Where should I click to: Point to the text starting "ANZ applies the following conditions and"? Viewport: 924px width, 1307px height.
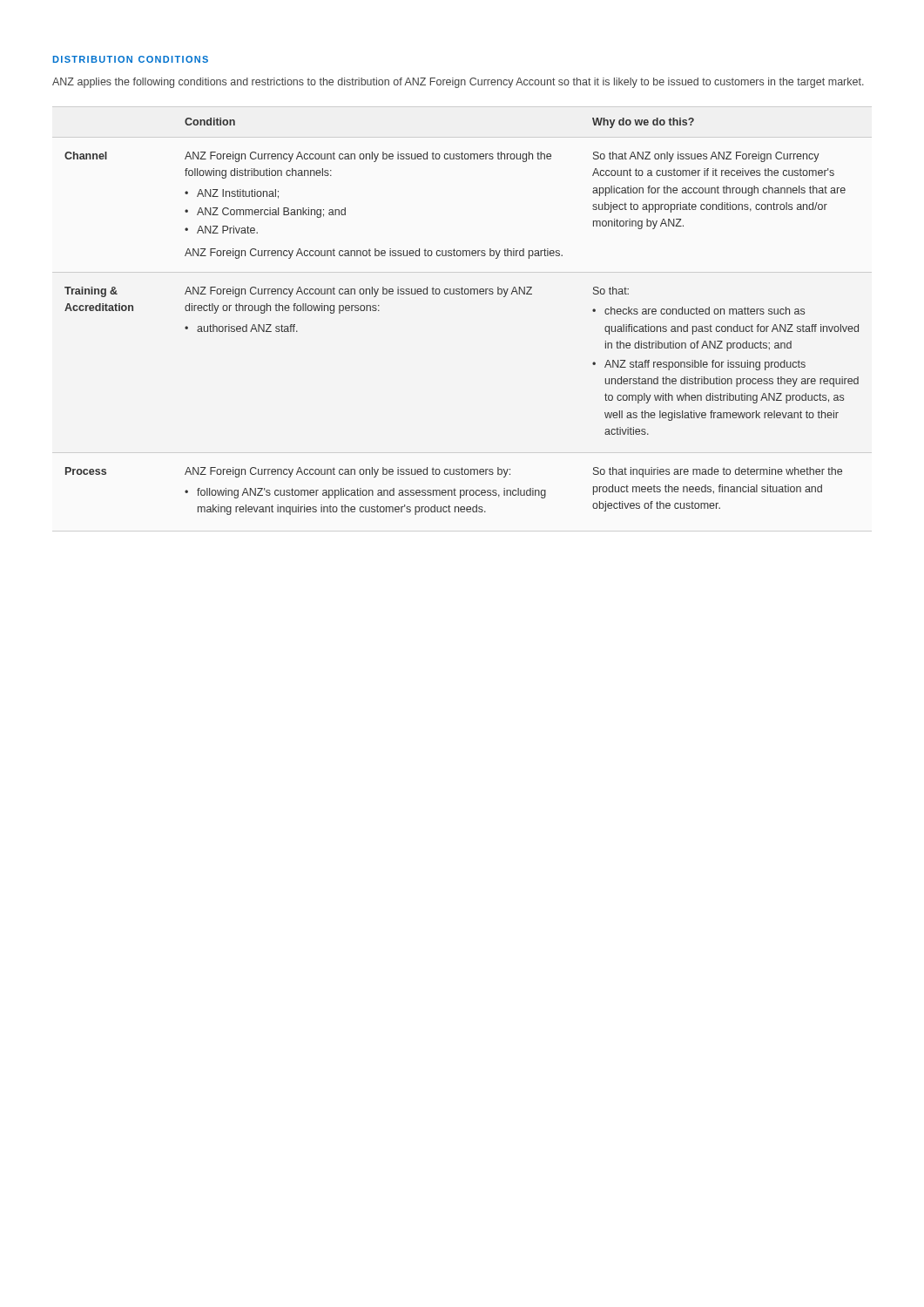coord(458,82)
